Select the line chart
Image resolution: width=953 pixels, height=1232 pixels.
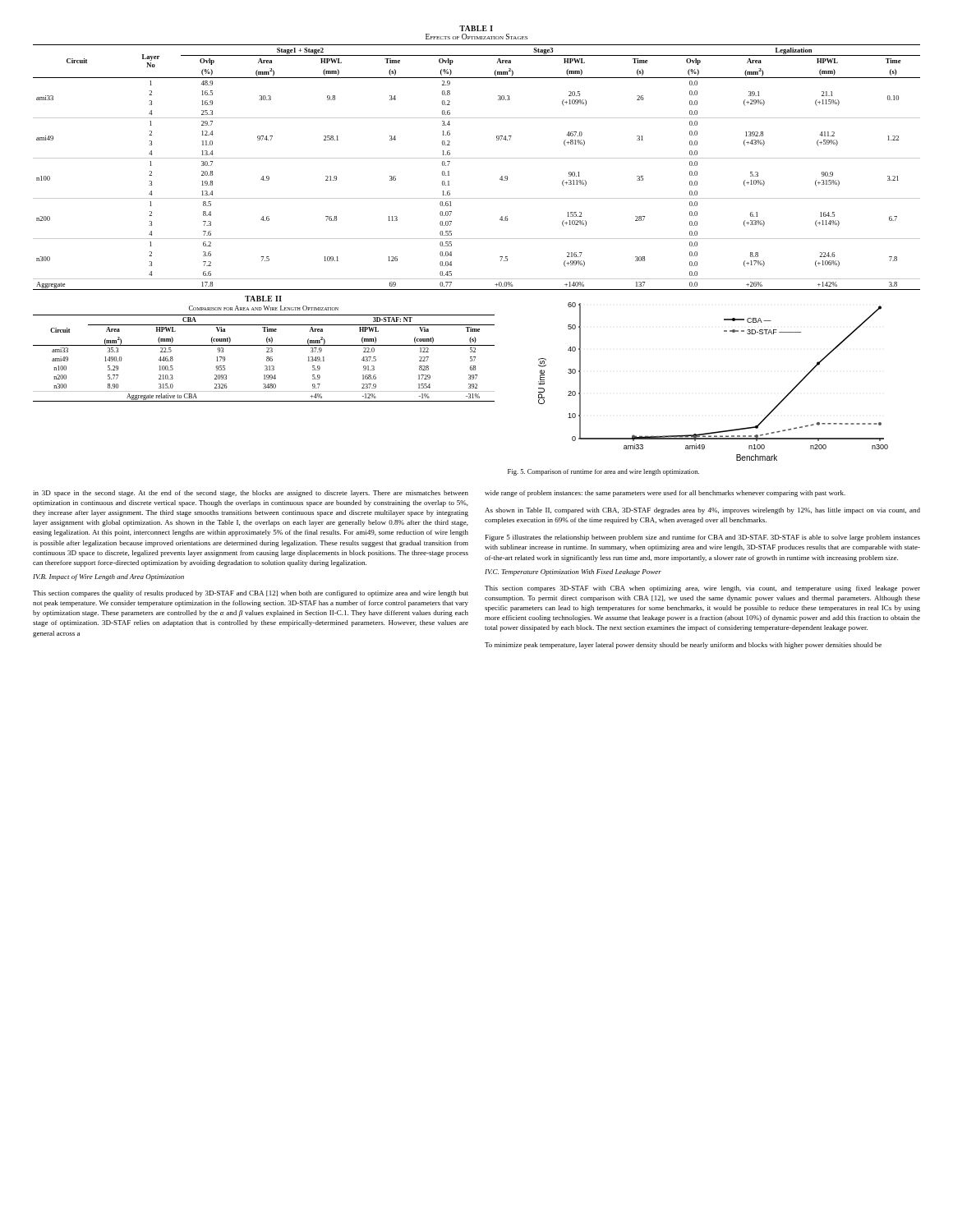click(711, 385)
